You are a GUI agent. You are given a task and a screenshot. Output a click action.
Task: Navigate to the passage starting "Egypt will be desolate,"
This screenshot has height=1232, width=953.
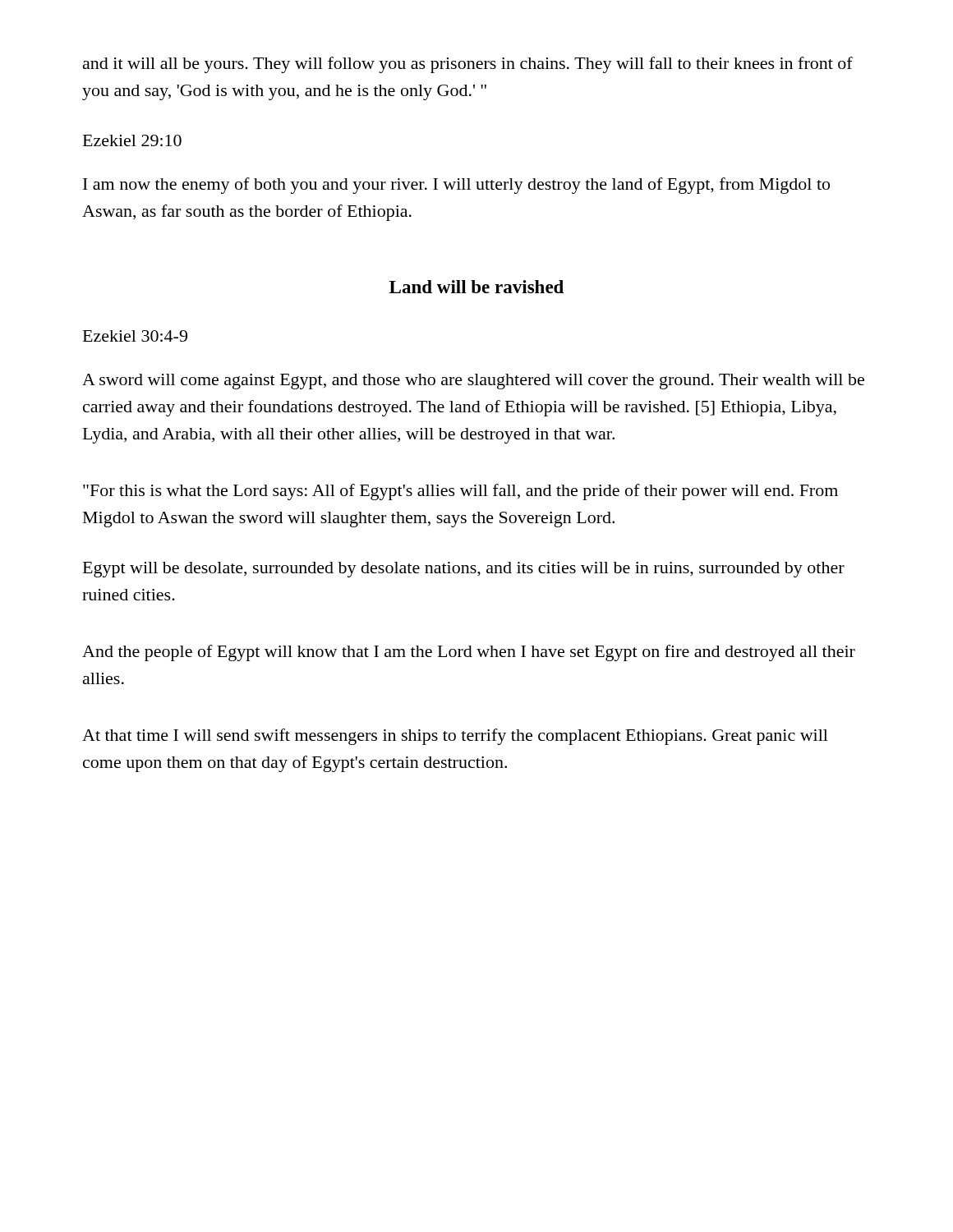click(463, 580)
